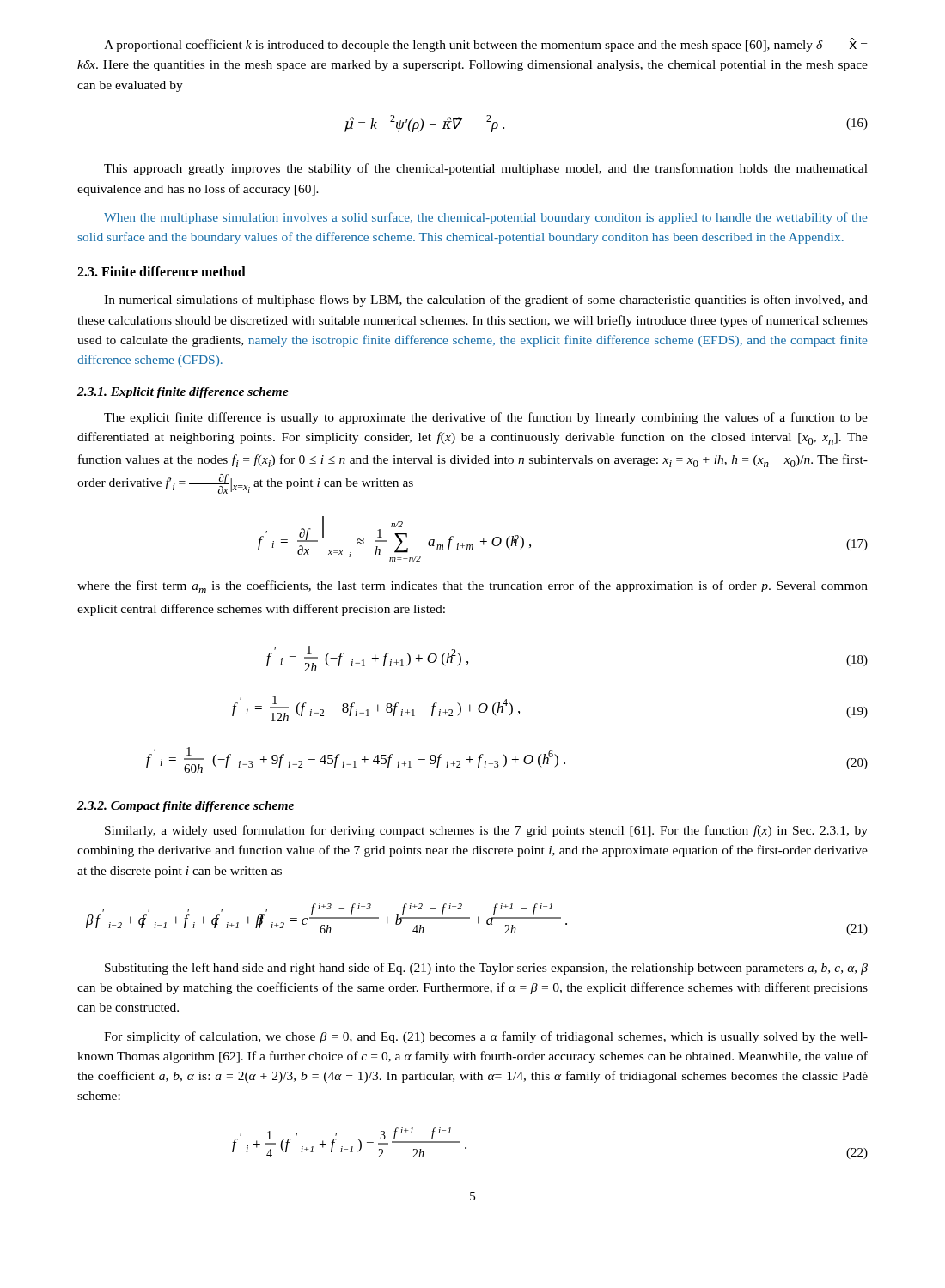Click the passage that begins "Similarly, a widely used formulation for"
This screenshot has width=945, height=1288.
pyautogui.click(x=472, y=850)
